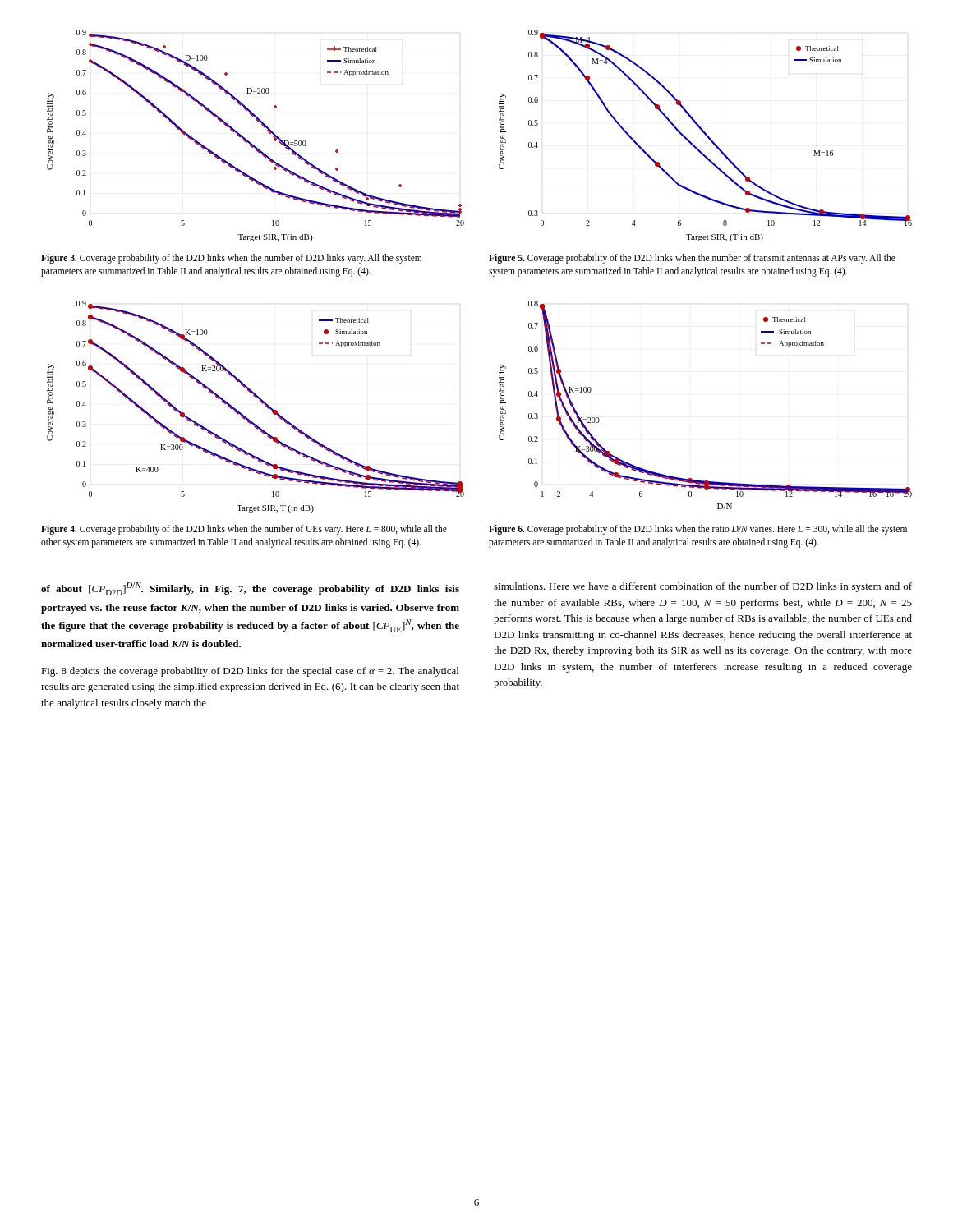Click the caption that begins "Figure 5. Coverage probability of the D2D links"
The width and height of the screenshot is (953, 1232).
click(x=700, y=265)
